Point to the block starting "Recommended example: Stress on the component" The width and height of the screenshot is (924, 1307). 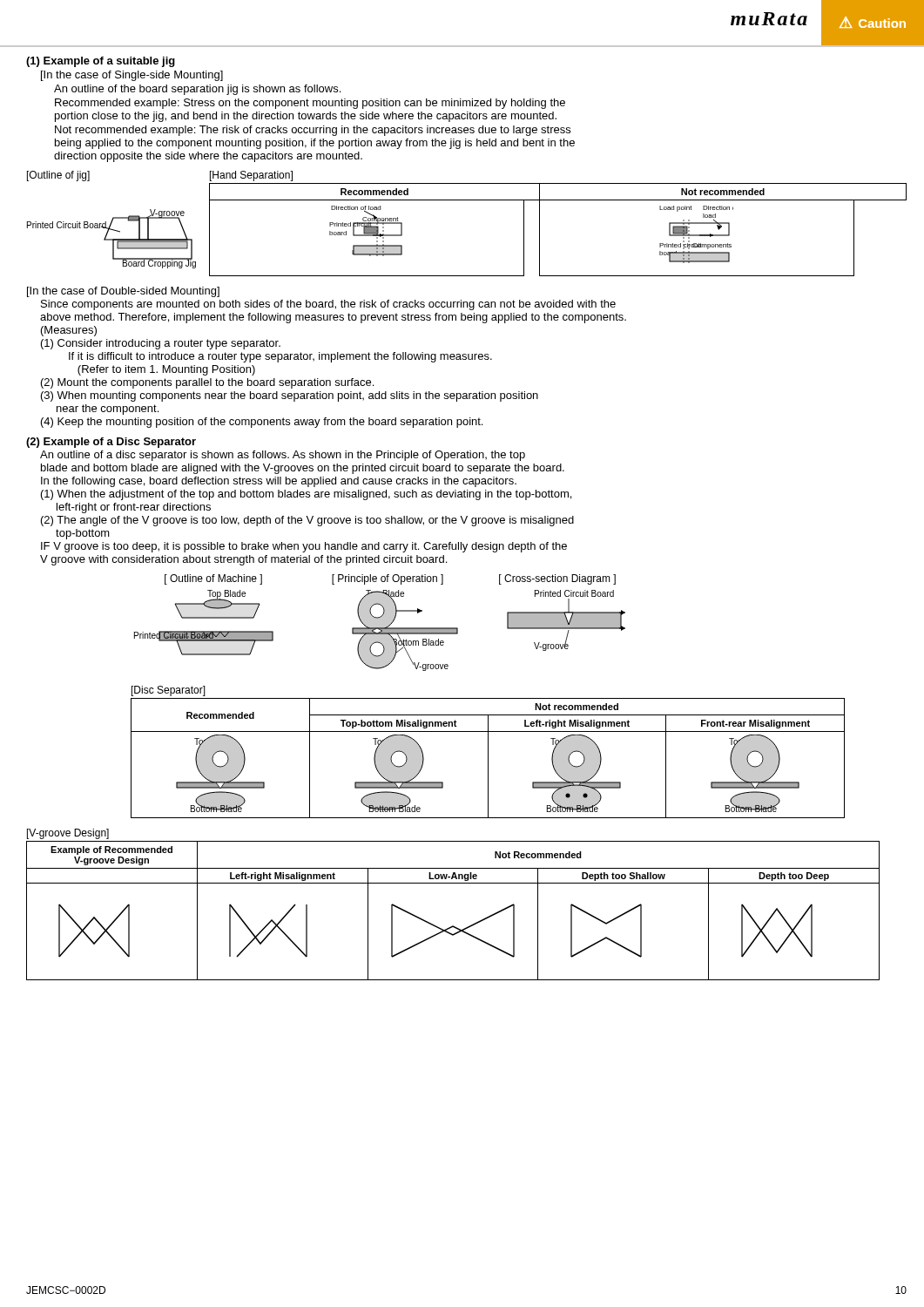click(310, 109)
